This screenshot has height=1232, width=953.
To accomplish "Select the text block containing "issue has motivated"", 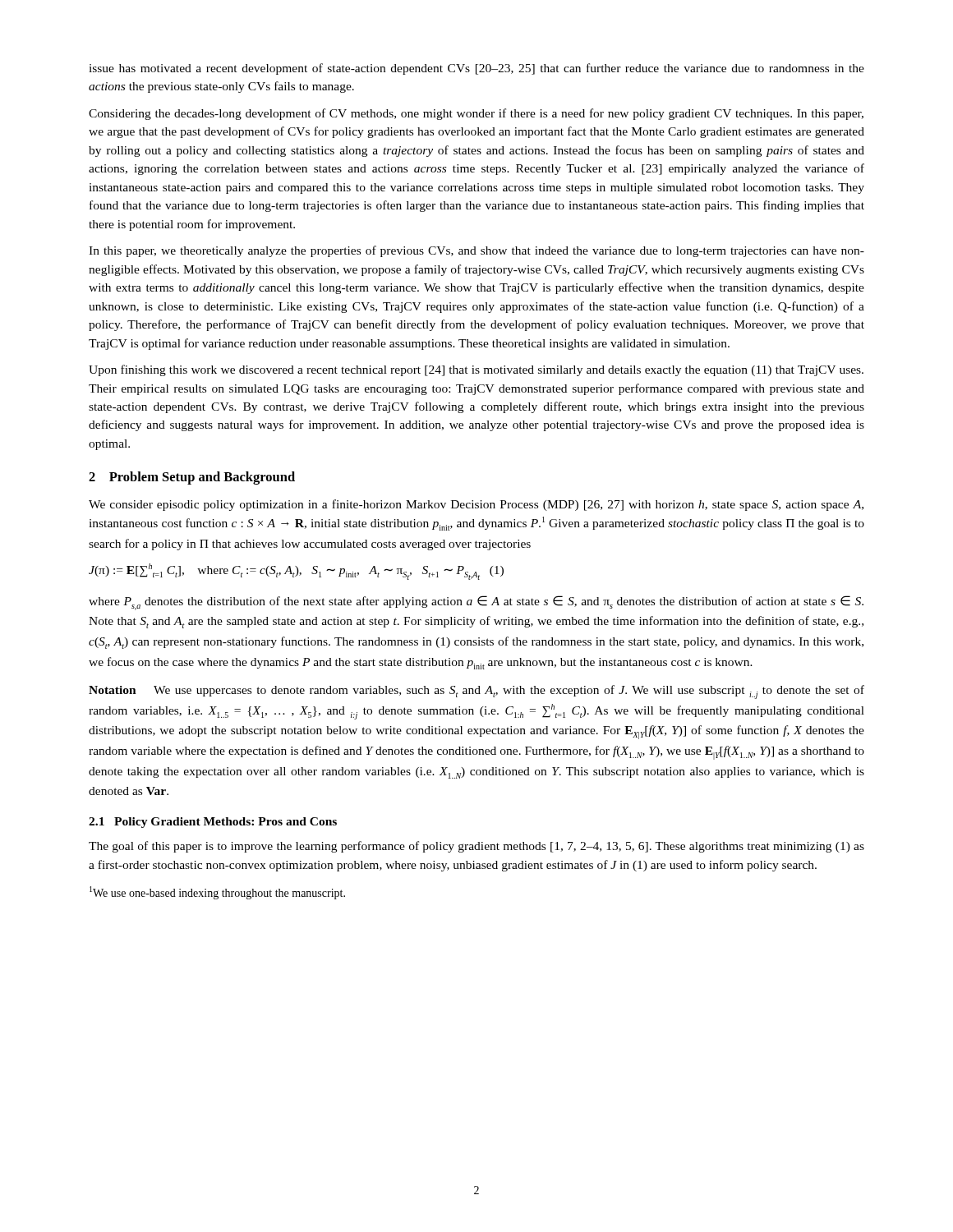I will pyautogui.click(x=476, y=78).
